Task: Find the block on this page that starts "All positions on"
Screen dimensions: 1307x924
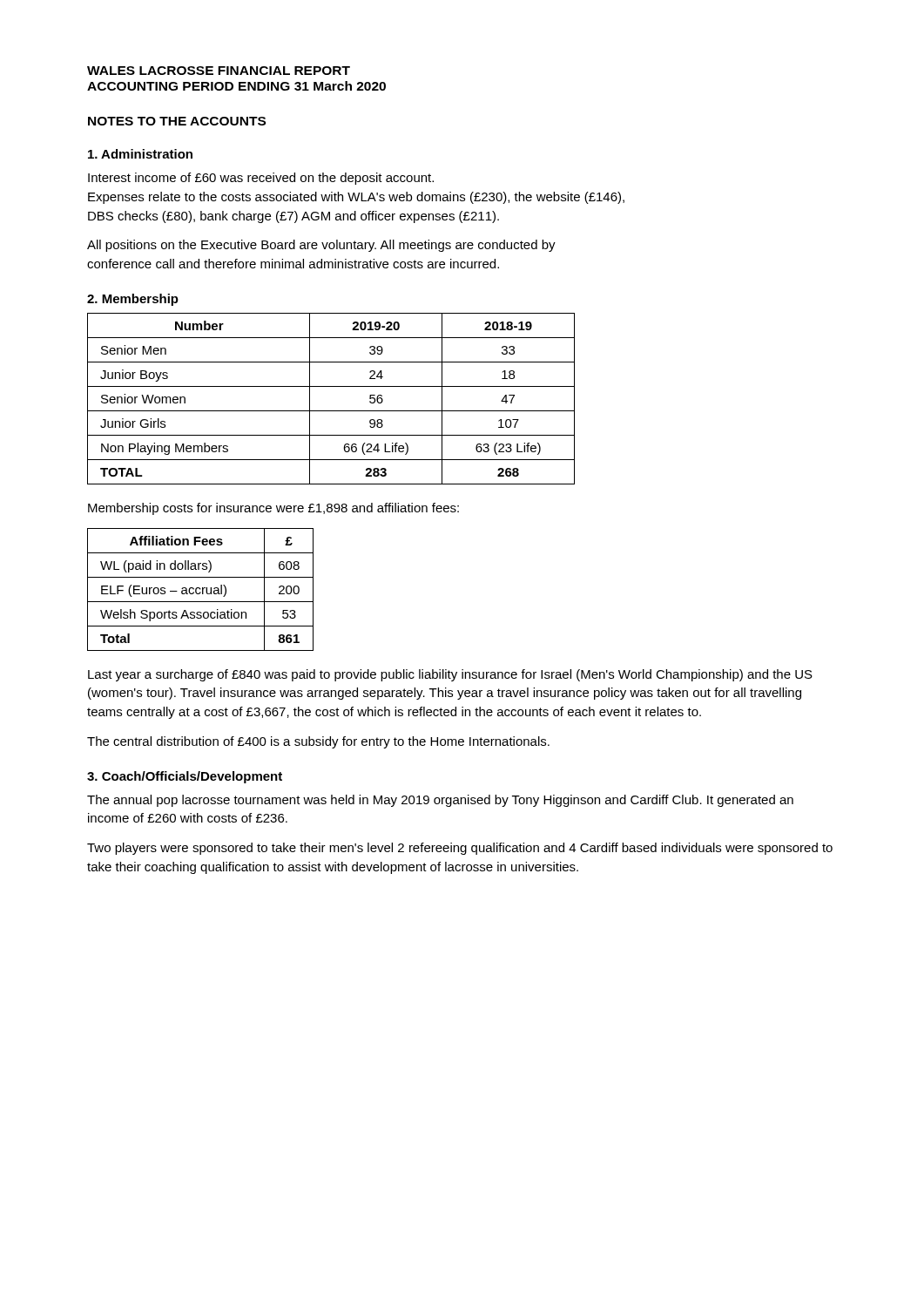Action: click(321, 254)
